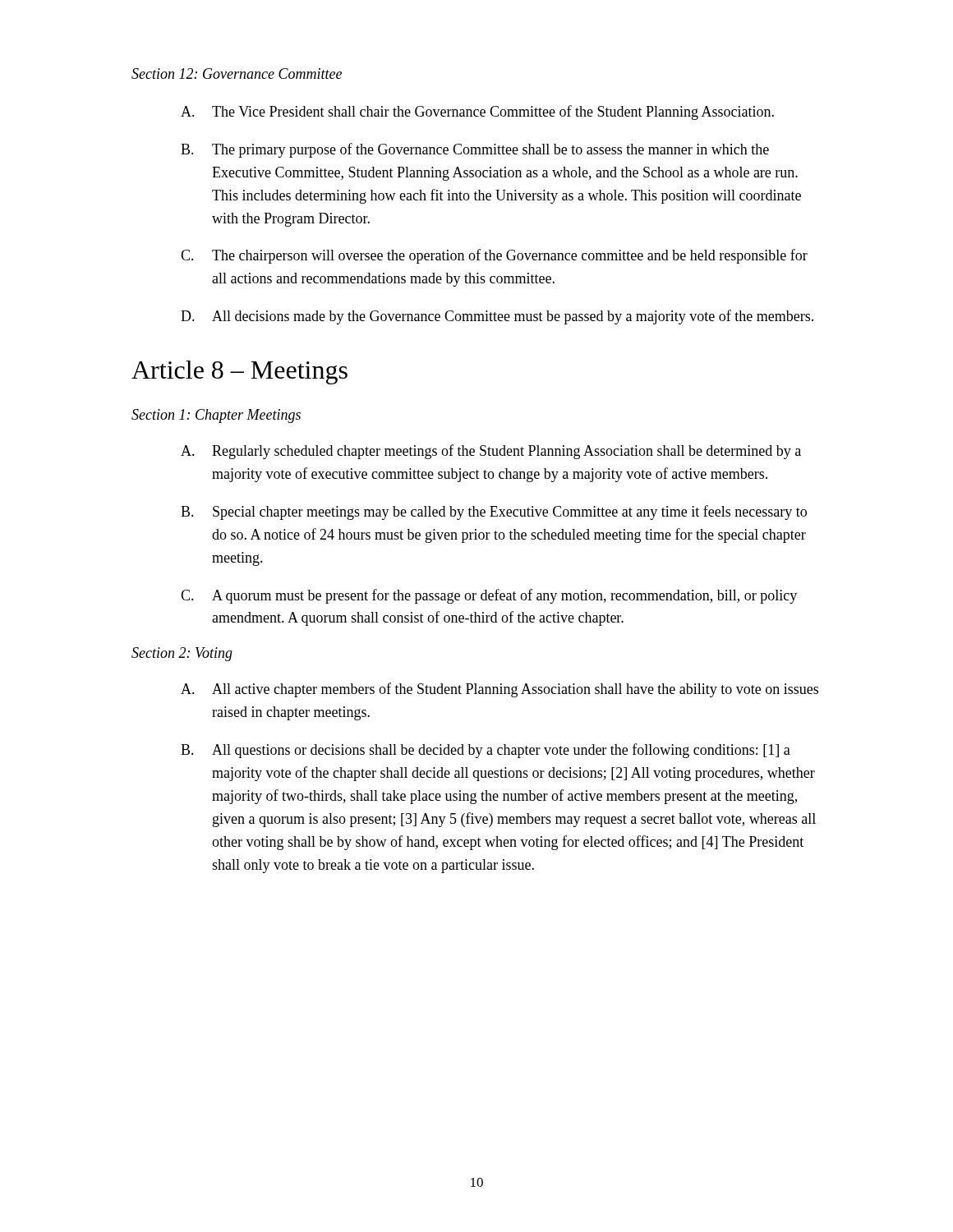Locate the section header containing "Section 12: Governance Committee"
Screen dimensions: 1232x953
237,74
